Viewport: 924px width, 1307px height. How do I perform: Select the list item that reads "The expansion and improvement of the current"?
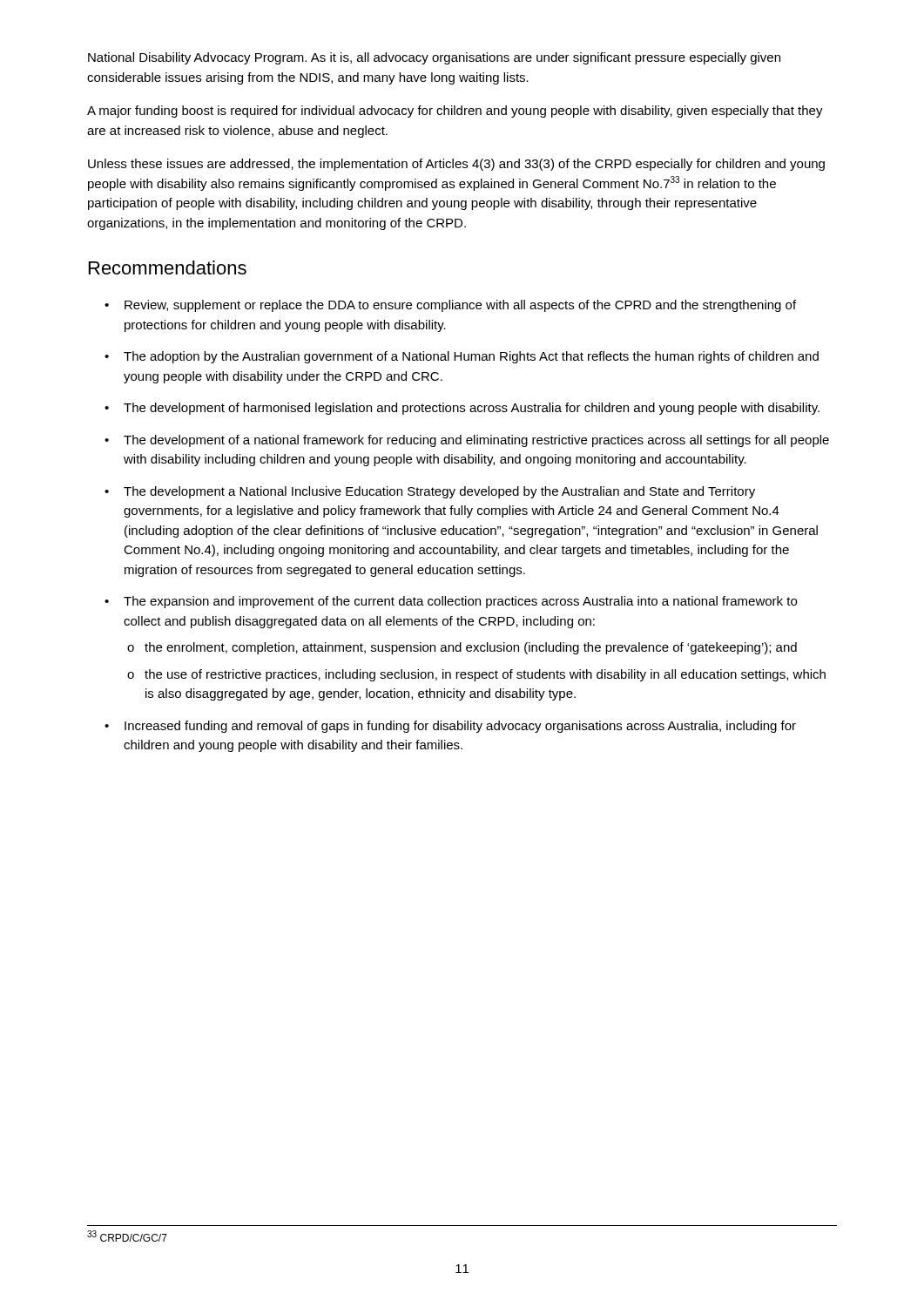pos(480,648)
